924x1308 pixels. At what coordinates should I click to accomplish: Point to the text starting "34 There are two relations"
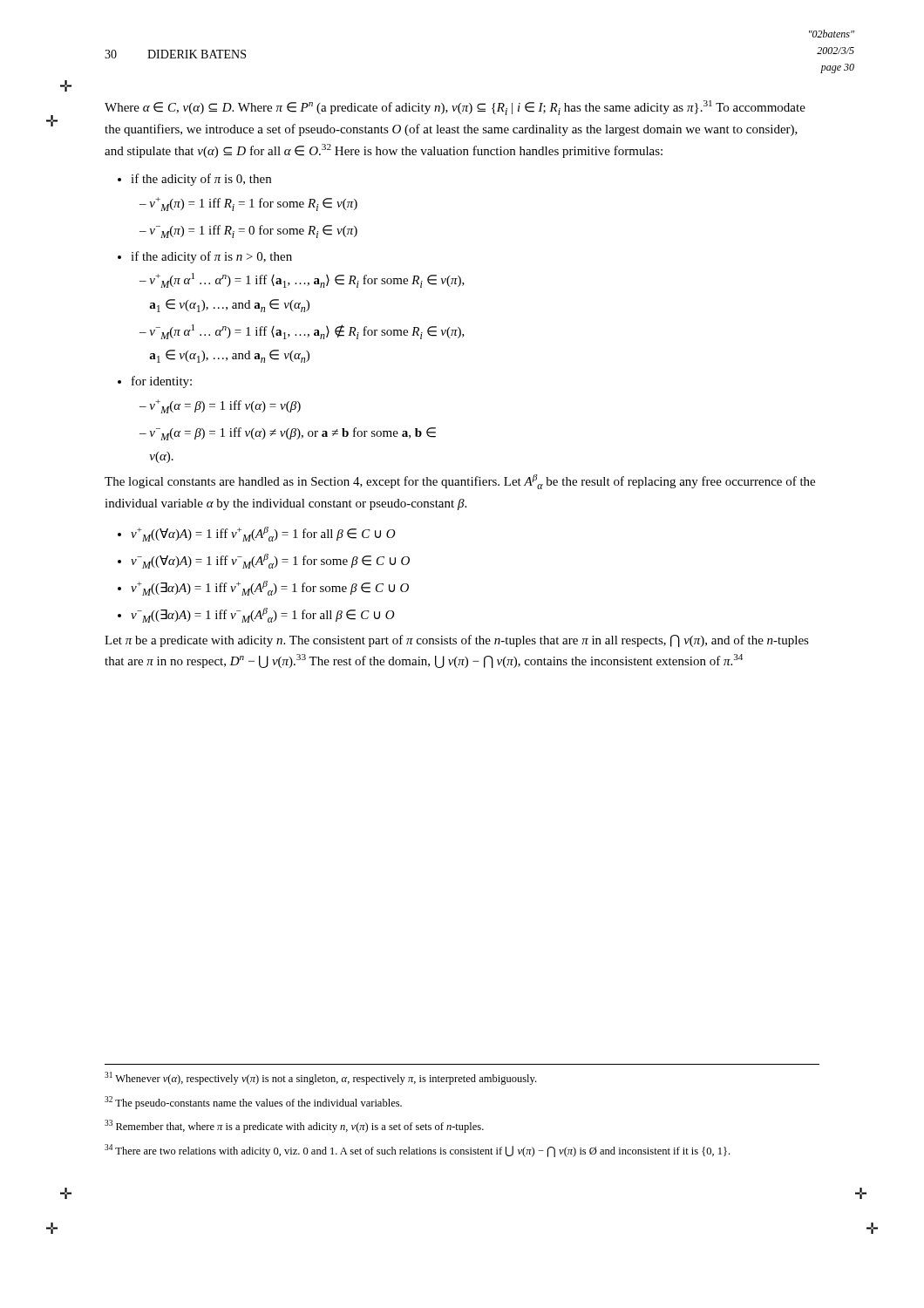pos(418,1150)
